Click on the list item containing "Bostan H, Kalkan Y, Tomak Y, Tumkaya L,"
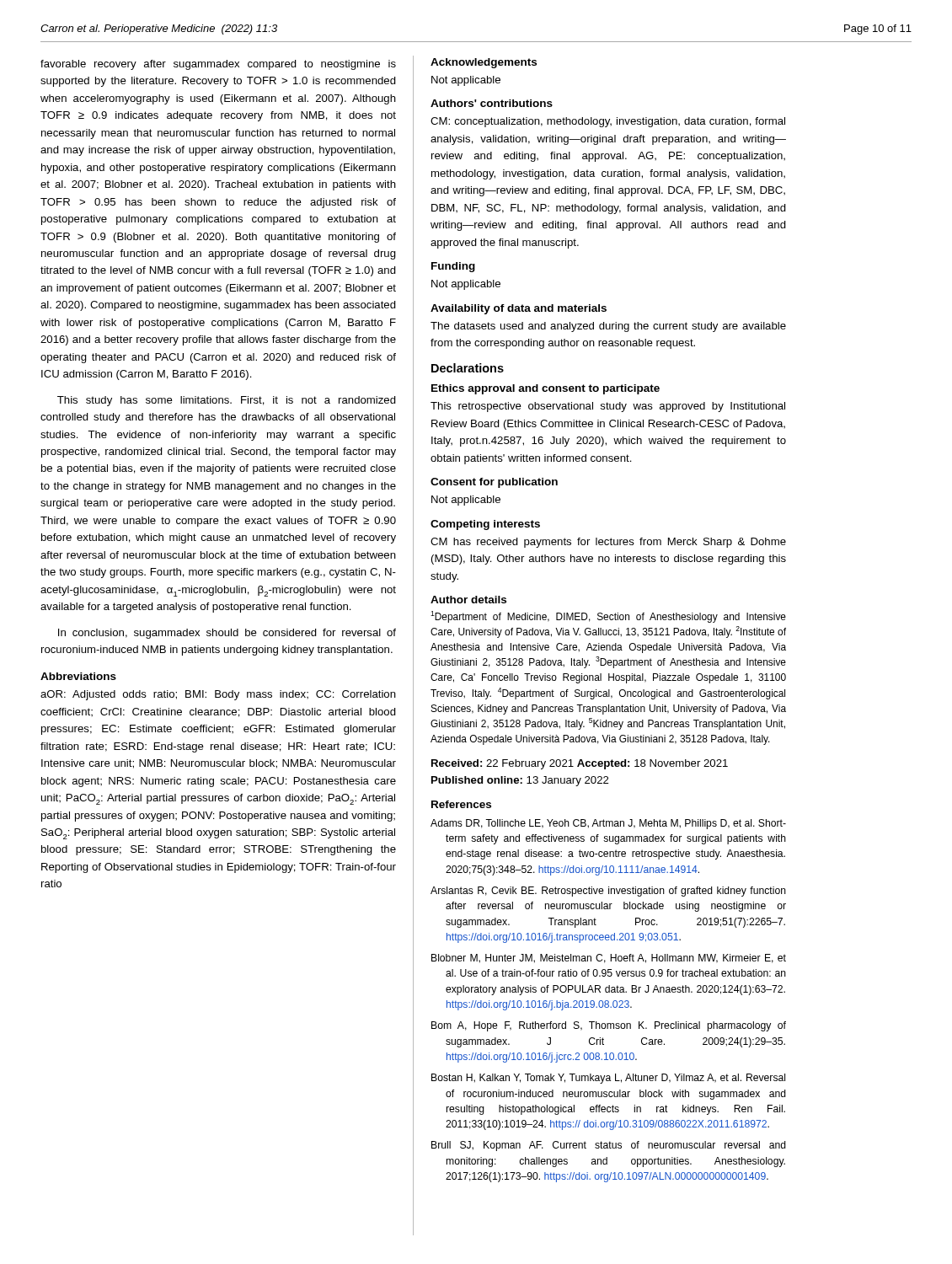The width and height of the screenshot is (952, 1264). click(608, 1101)
